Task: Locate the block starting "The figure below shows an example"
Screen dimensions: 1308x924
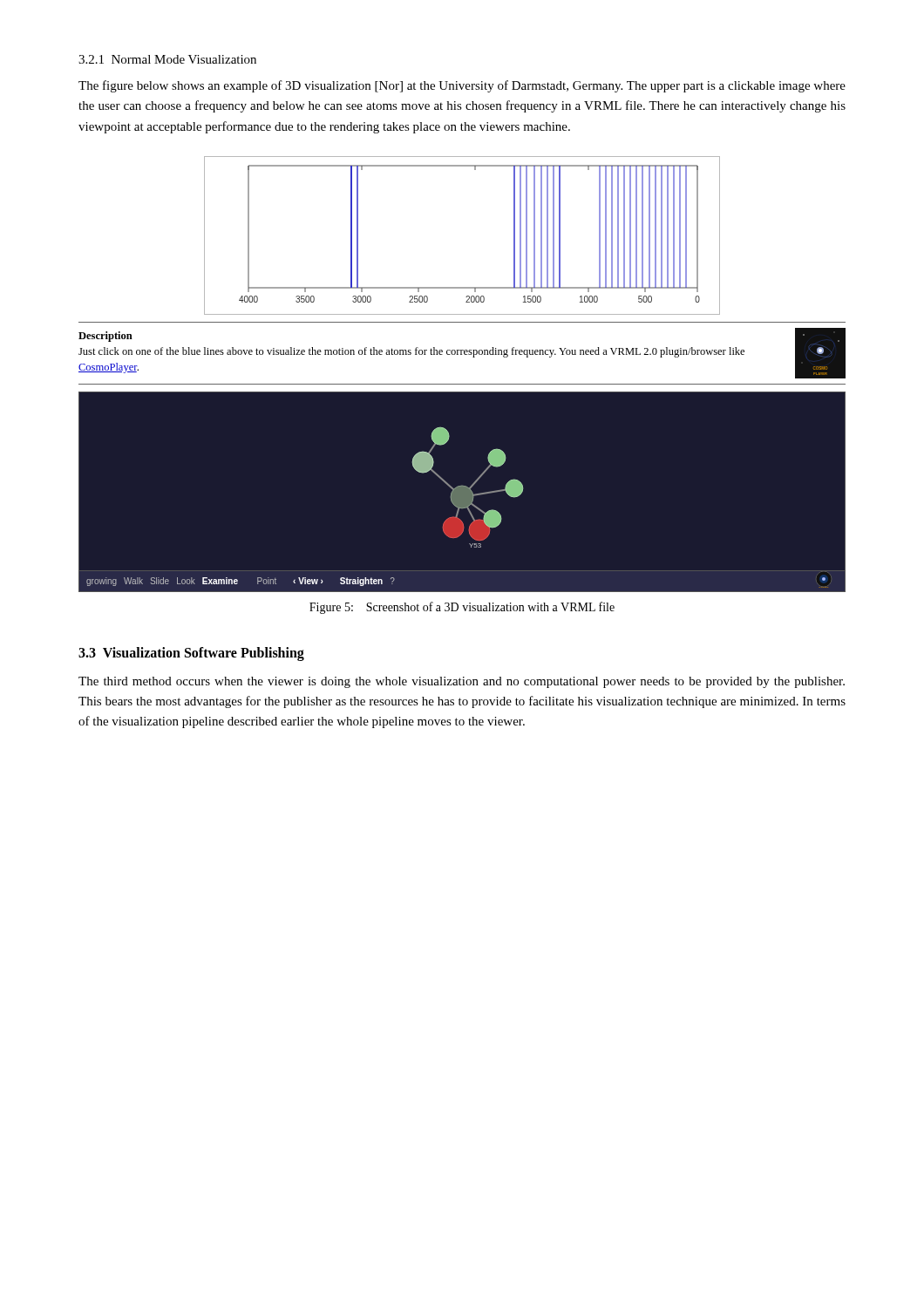Action: (462, 106)
